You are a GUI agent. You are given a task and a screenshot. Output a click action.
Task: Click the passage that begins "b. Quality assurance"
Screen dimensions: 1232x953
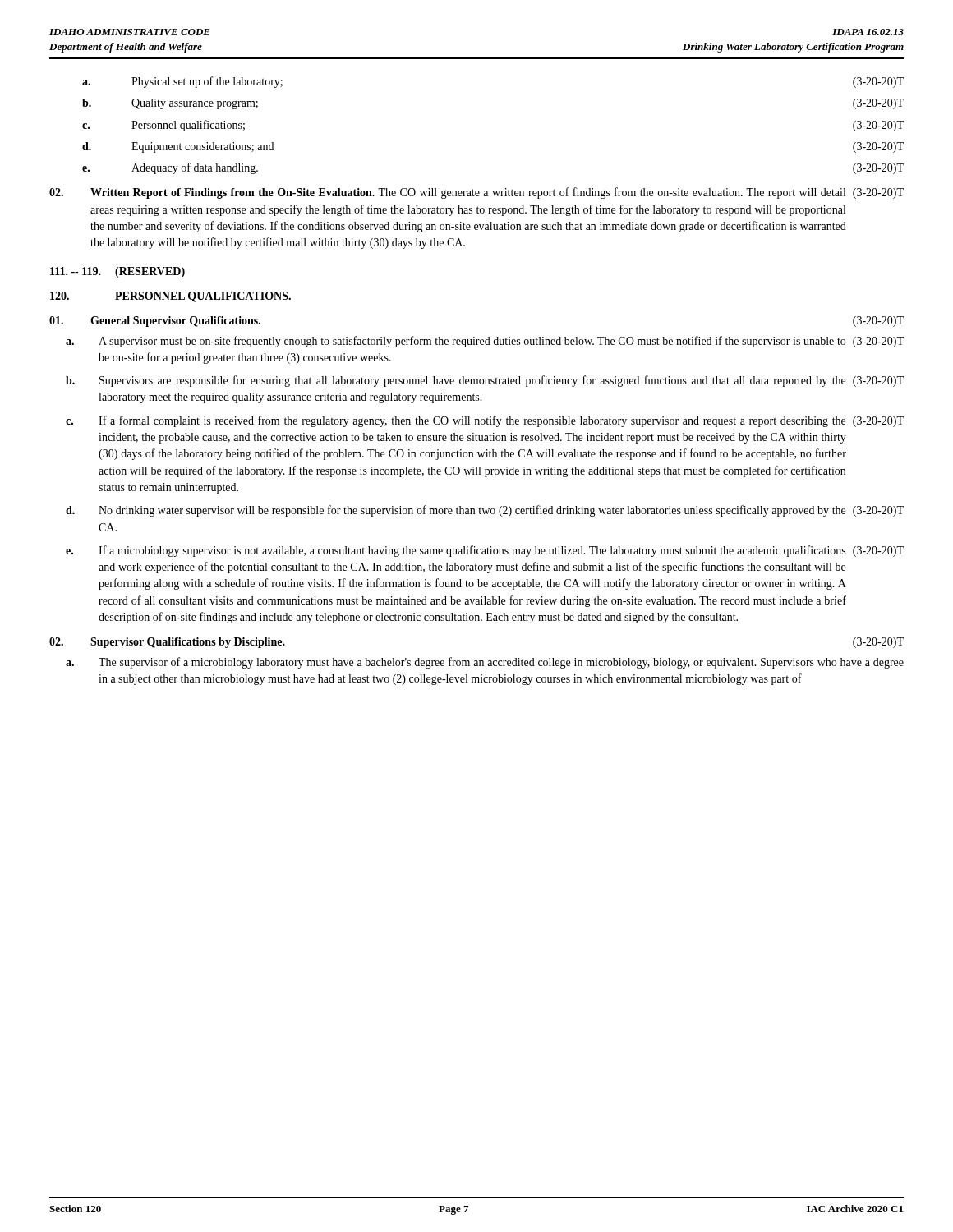click(193, 104)
